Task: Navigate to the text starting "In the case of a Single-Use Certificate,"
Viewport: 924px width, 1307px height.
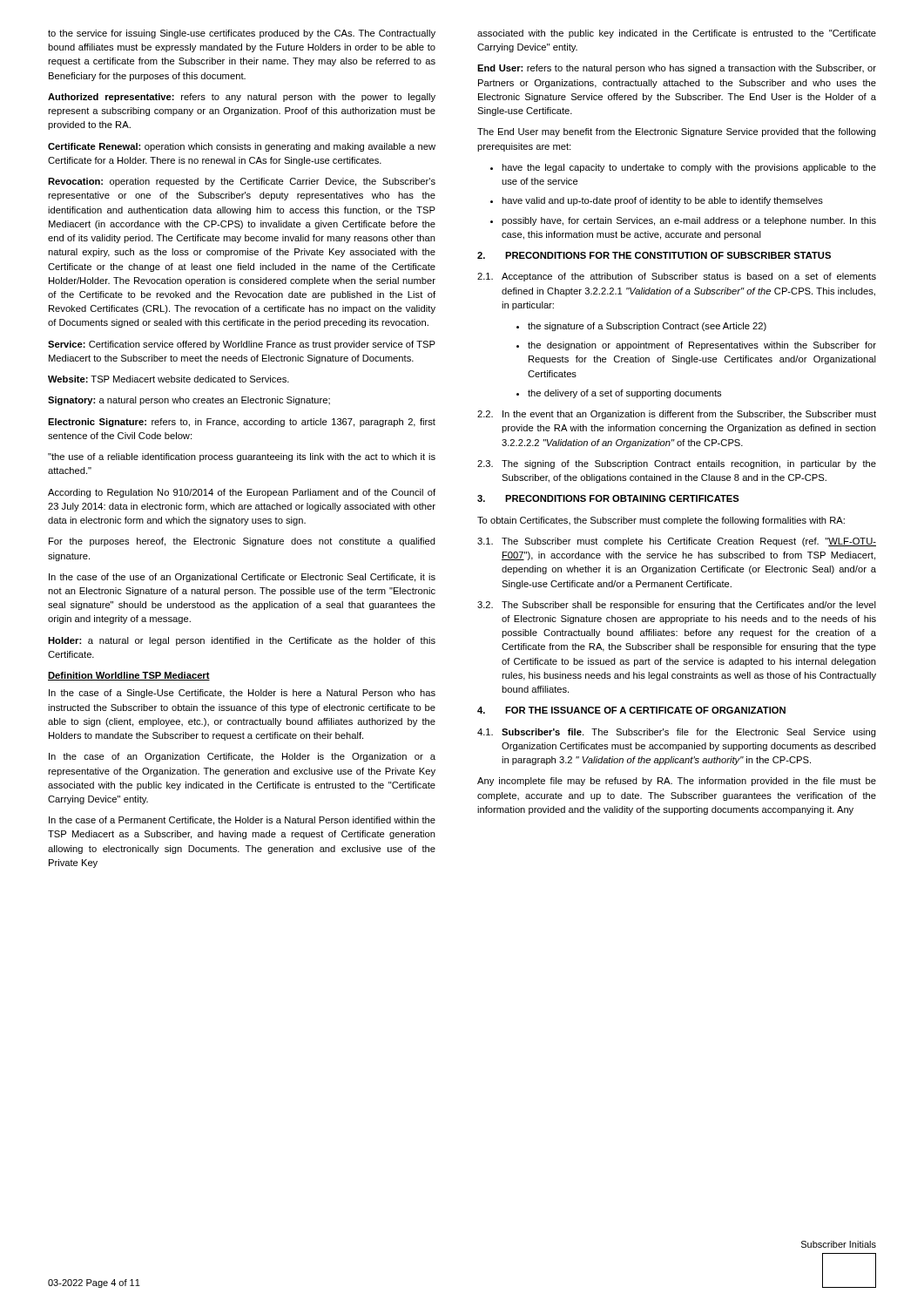Action: coord(242,714)
